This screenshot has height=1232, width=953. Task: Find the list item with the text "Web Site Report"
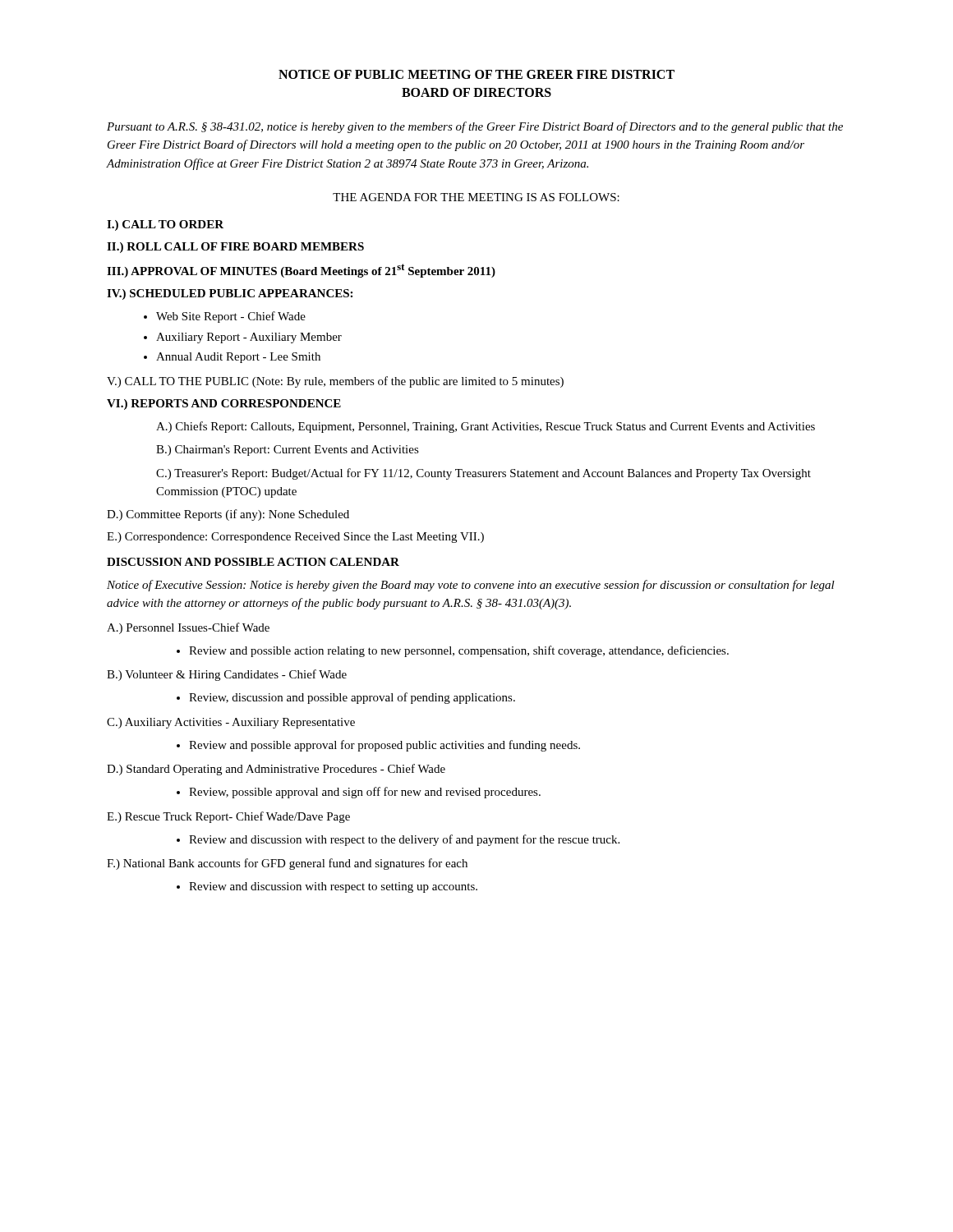pos(231,316)
